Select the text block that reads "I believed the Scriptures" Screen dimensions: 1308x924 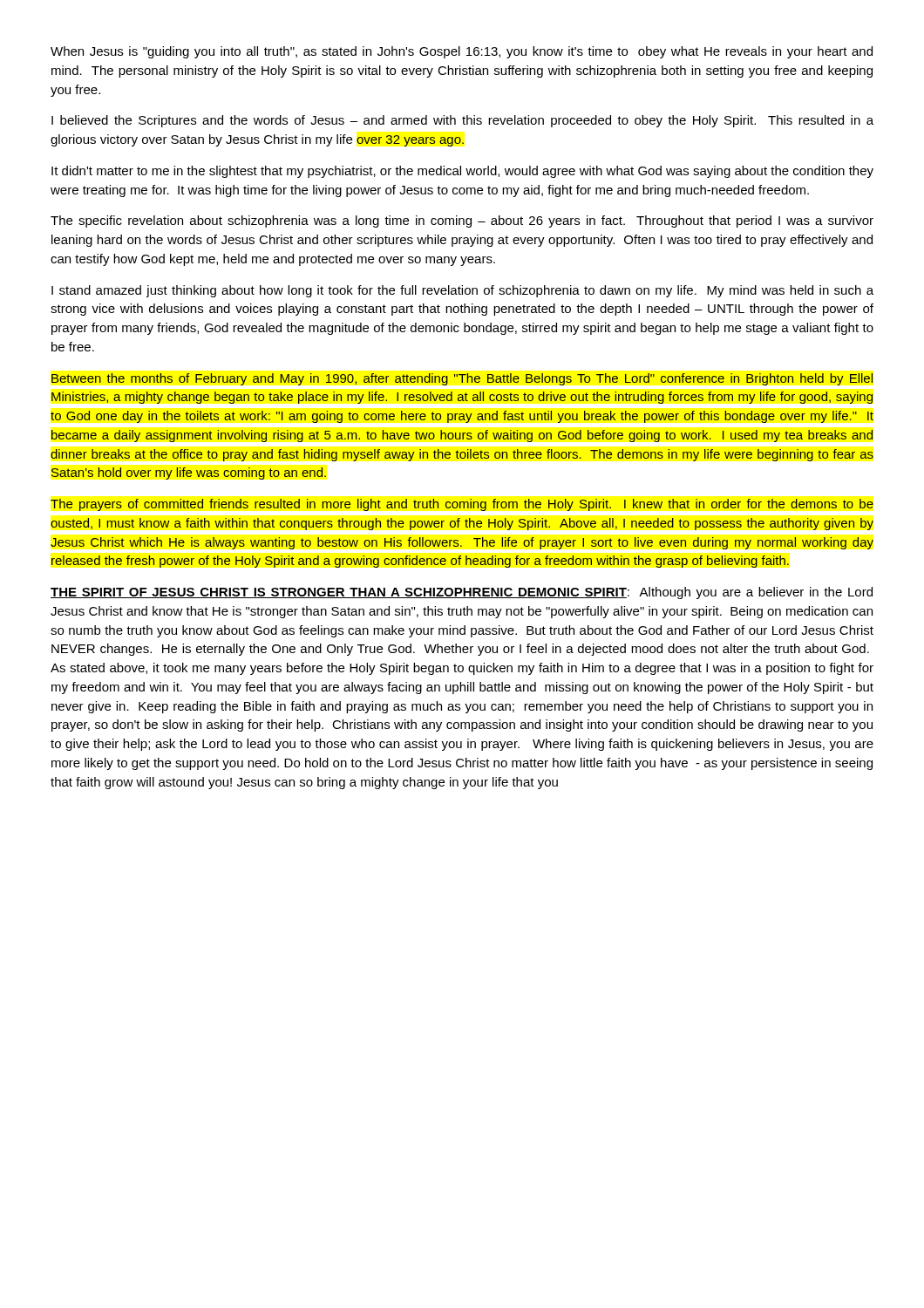tap(462, 130)
